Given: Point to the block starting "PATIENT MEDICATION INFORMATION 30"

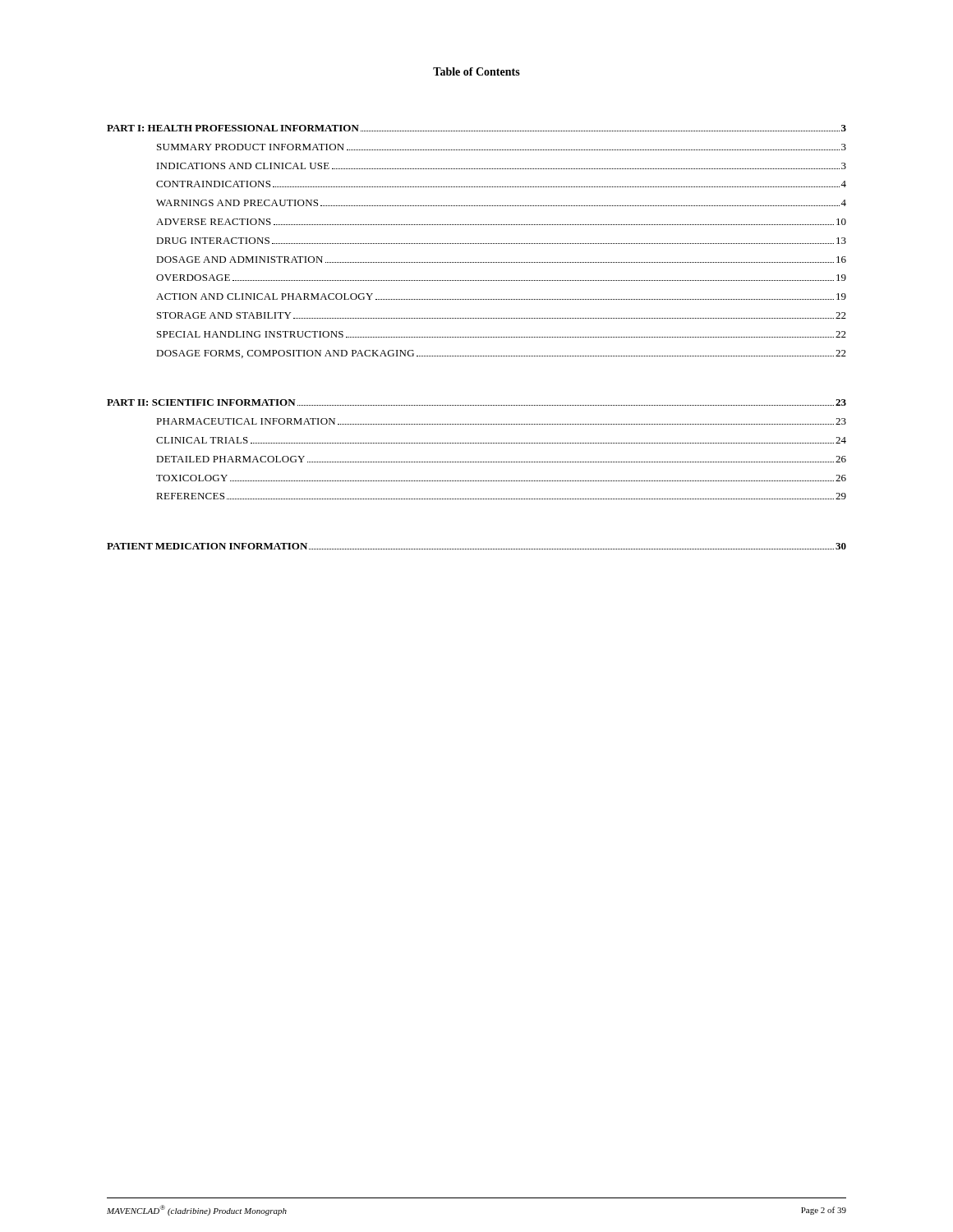Looking at the screenshot, I should (476, 547).
